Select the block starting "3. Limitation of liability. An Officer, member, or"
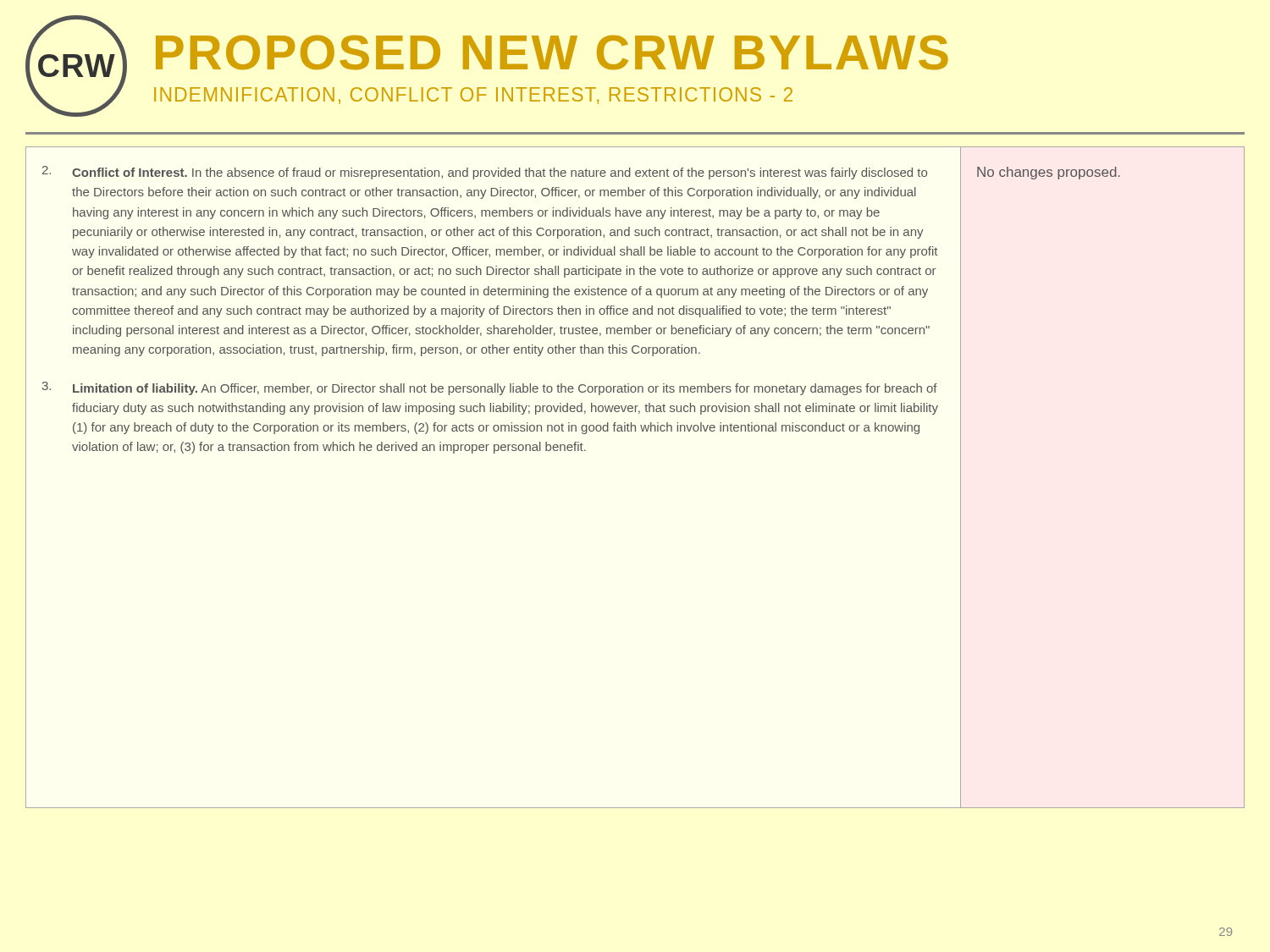 [491, 417]
